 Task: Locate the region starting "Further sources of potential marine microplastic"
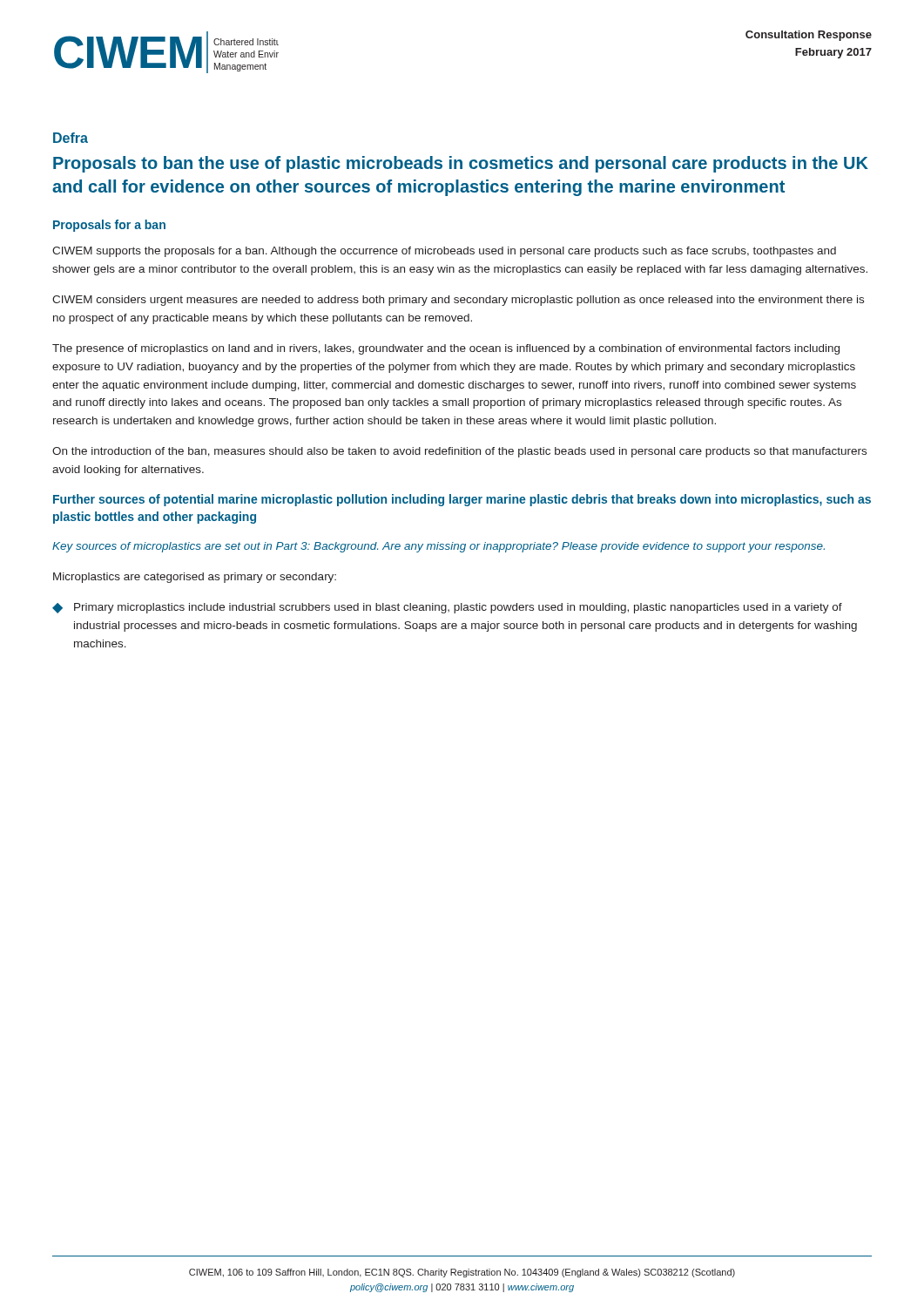pos(462,508)
